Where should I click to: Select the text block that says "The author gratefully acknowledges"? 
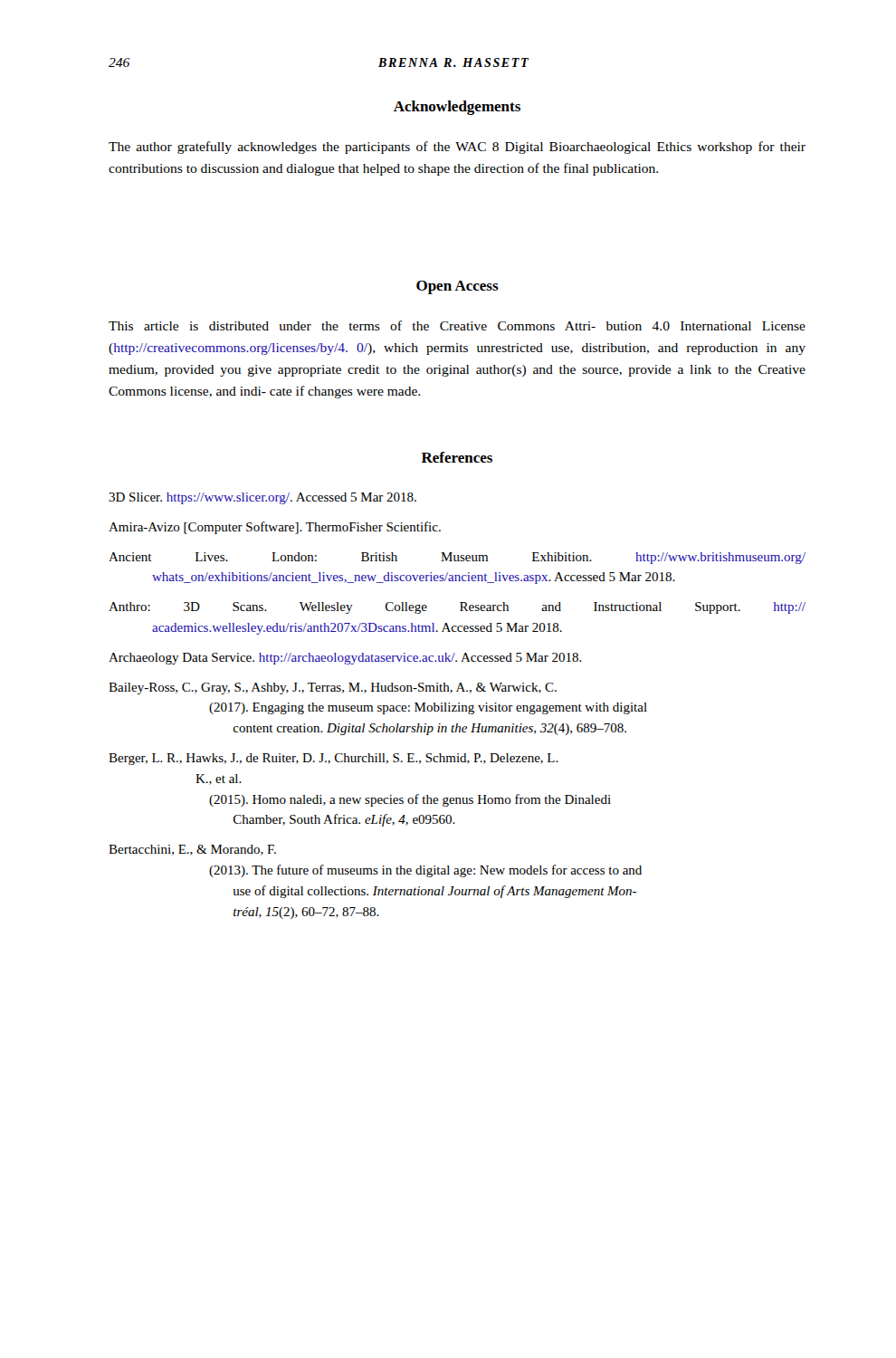pyautogui.click(x=457, y=157)
